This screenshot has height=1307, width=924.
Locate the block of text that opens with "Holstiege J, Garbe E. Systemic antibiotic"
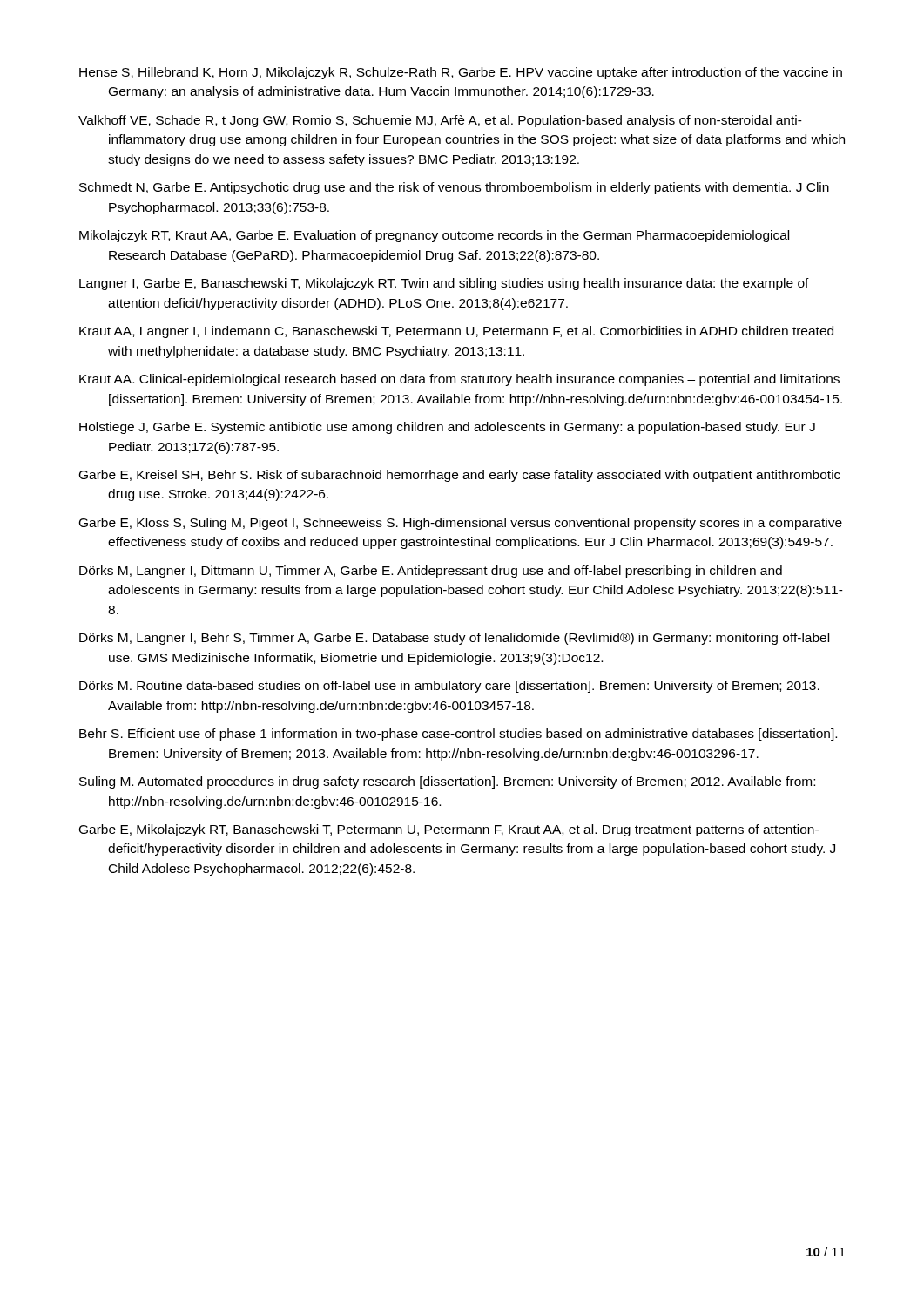coord(447,436)
